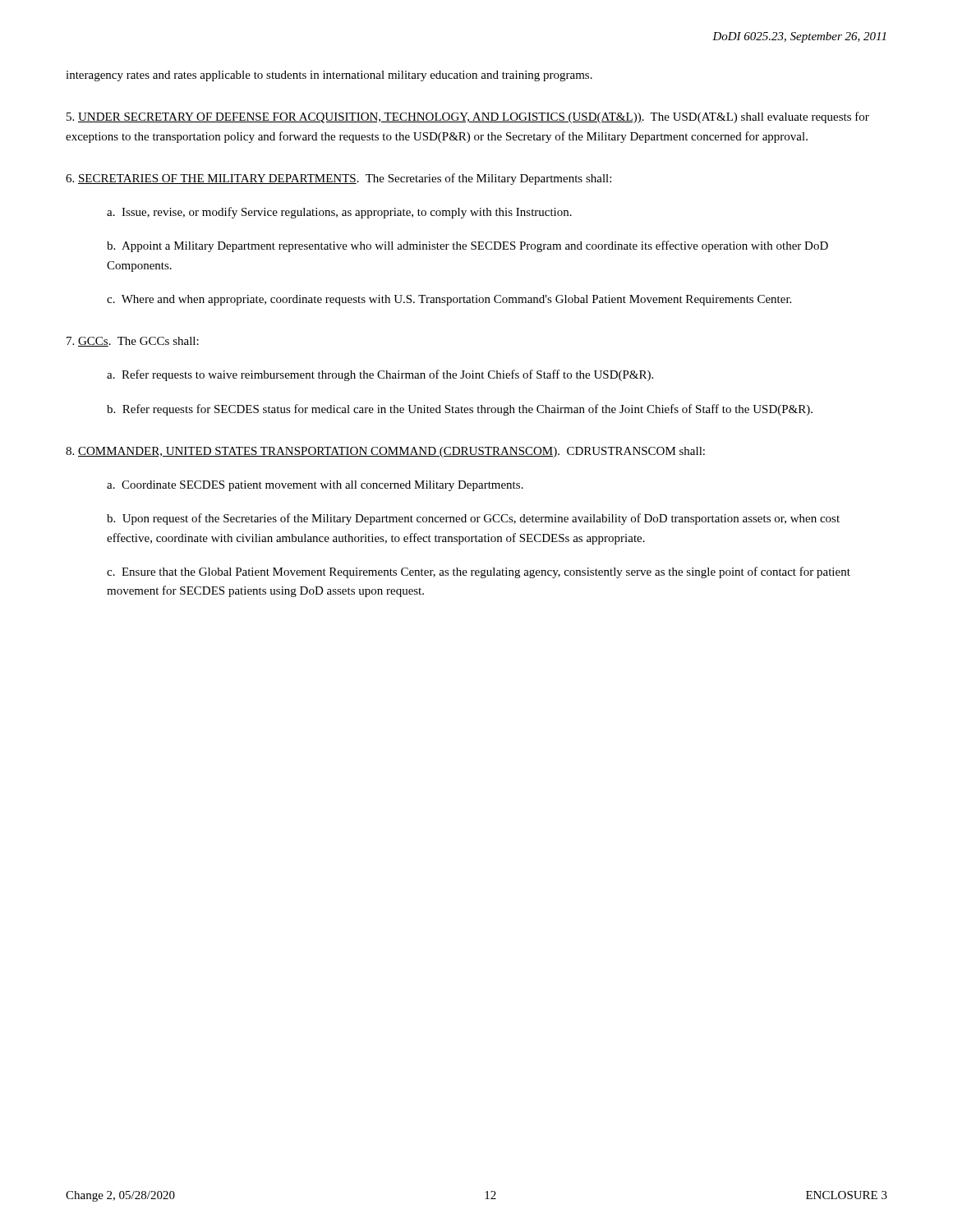
Task: Find the block on this page that starts "a. Refer requests to waive reimbursement through"
Action: pos(380,375)
